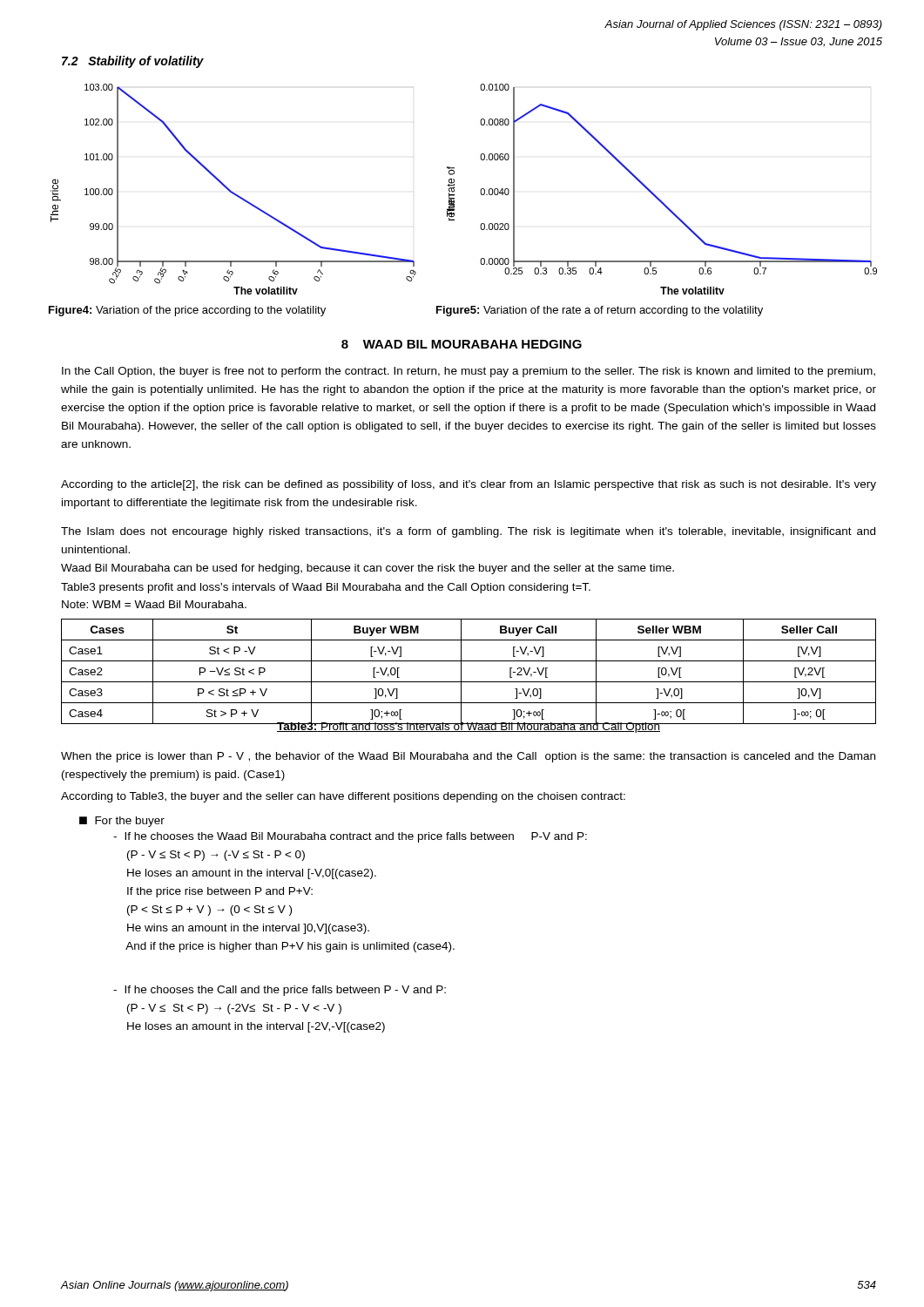Select the list item that reads "-If he chooses the Waad Bil Mourabaha"
This screenshot has height=1307, width=924.
point(350,837)
